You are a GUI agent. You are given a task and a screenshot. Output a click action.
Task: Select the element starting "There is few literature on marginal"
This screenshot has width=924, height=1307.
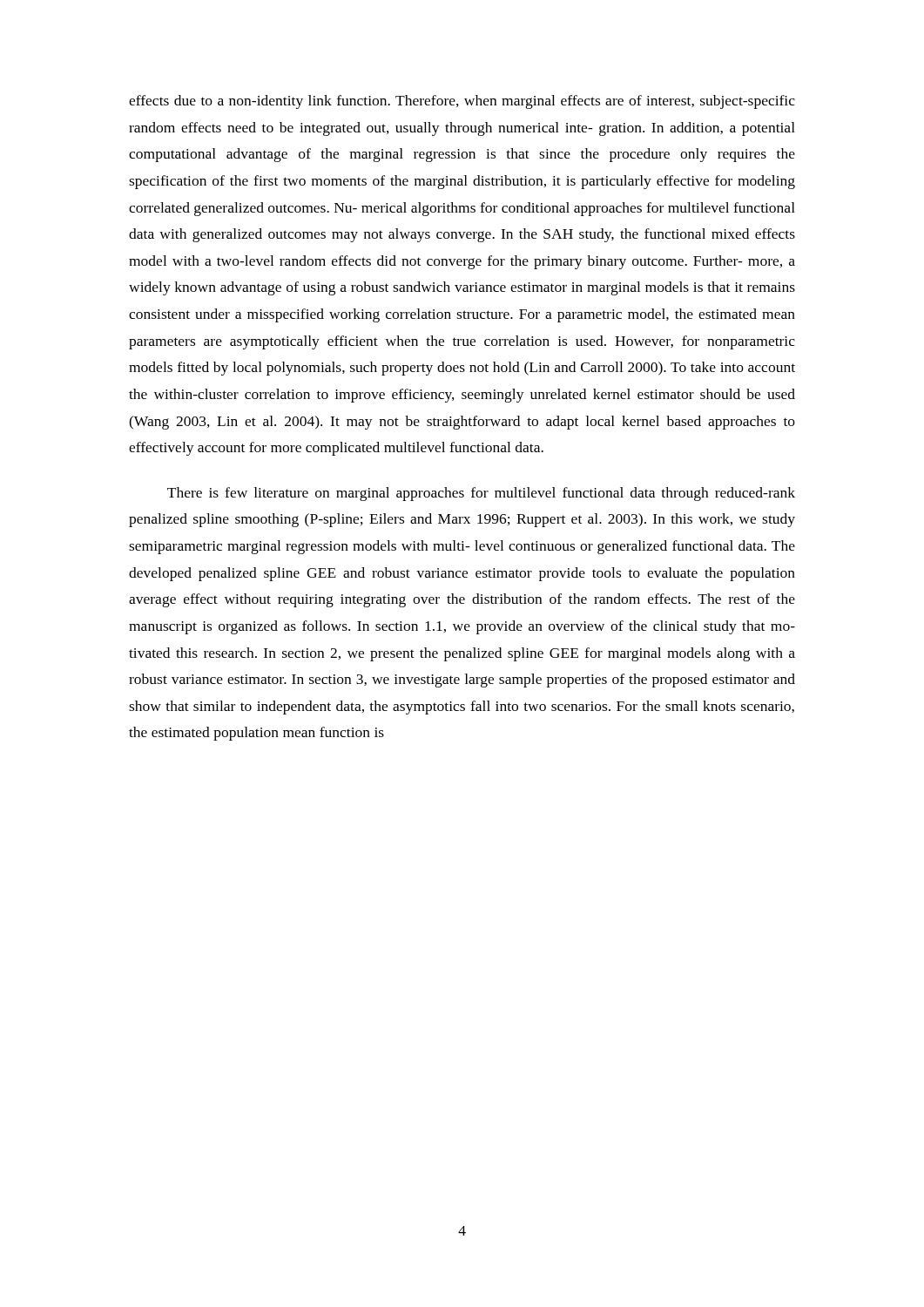coord(462,612)
